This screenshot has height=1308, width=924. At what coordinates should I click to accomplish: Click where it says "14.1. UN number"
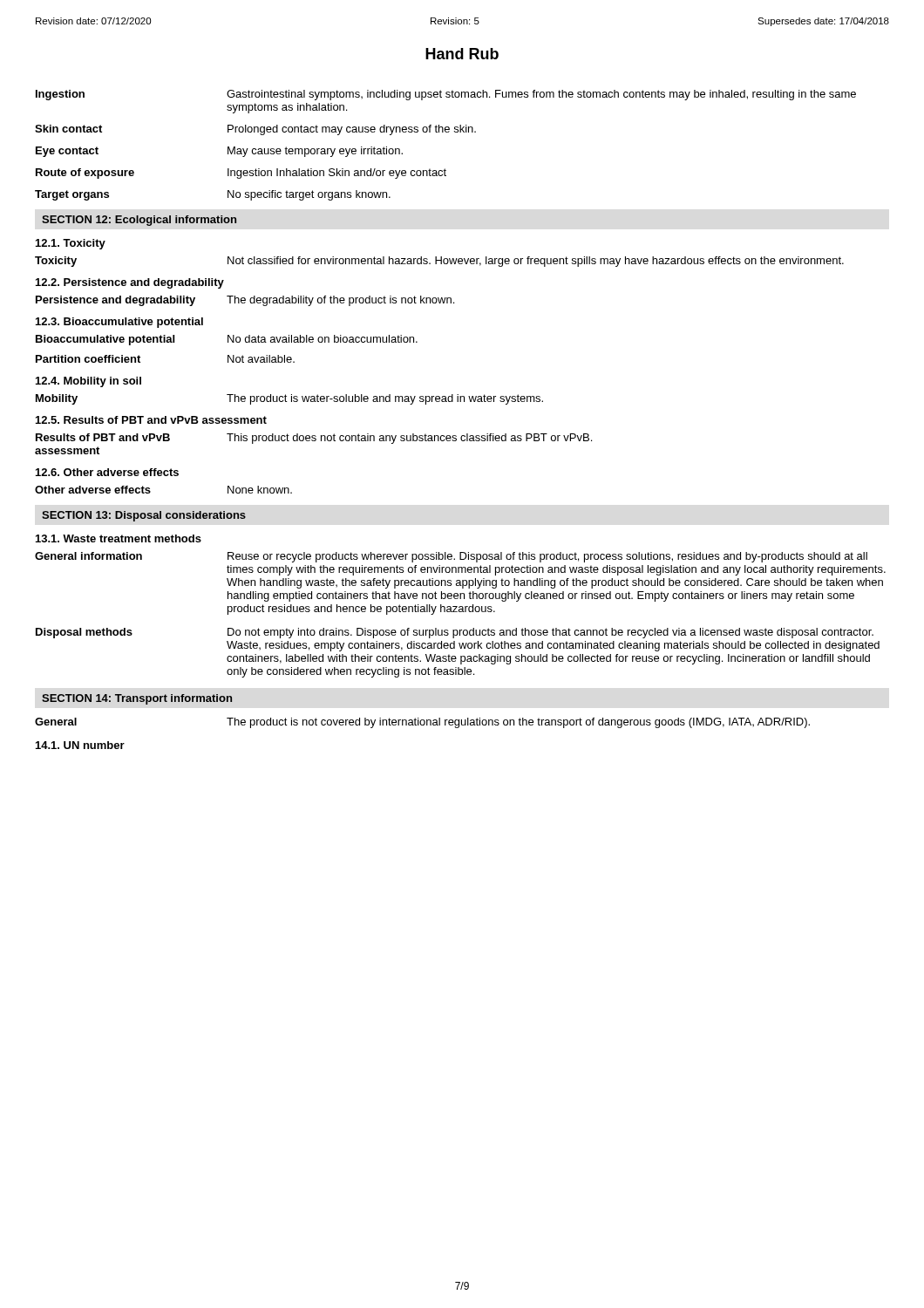point(80,745)
